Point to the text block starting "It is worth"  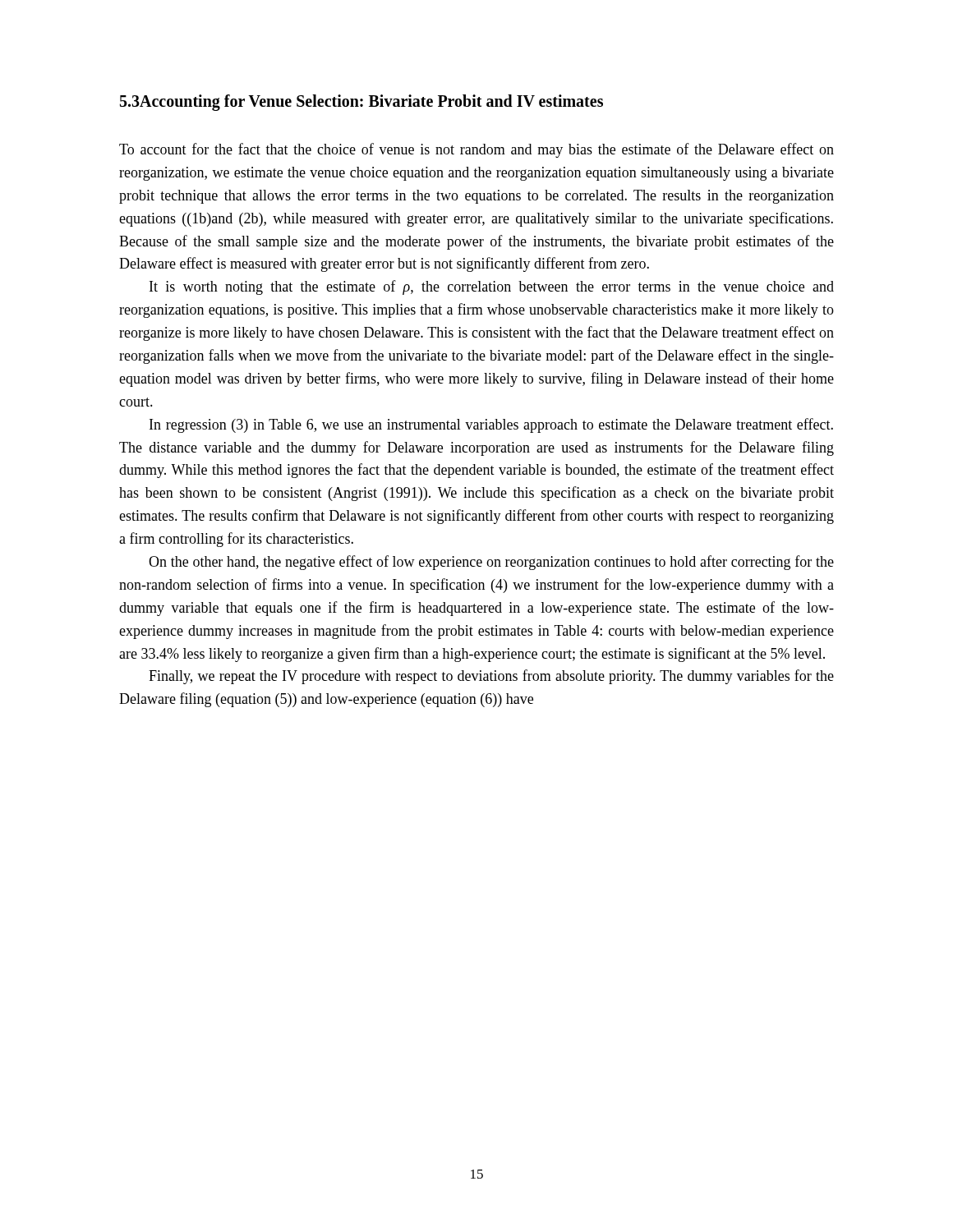coord(476,345)
